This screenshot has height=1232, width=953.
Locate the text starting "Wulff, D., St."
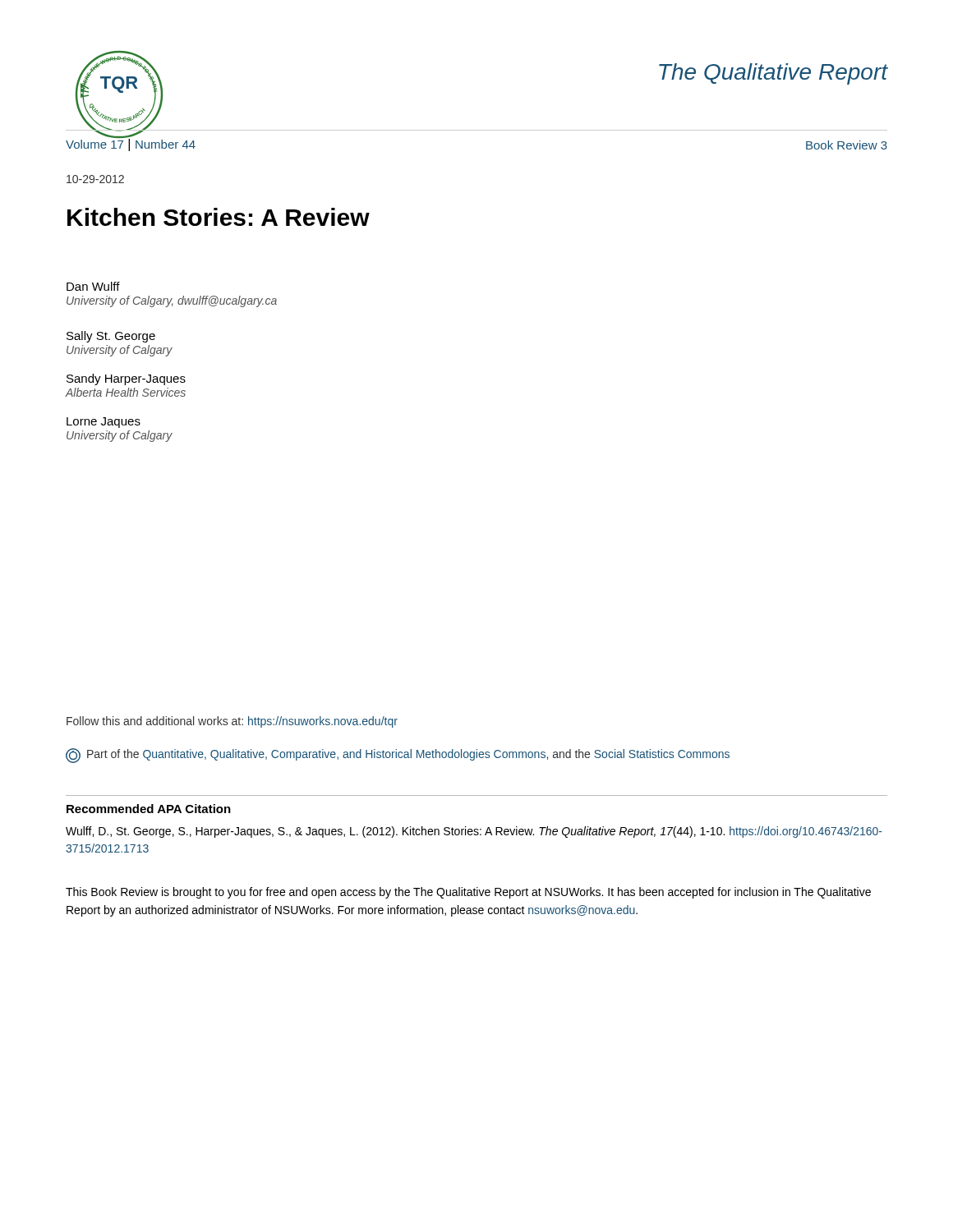474,840
